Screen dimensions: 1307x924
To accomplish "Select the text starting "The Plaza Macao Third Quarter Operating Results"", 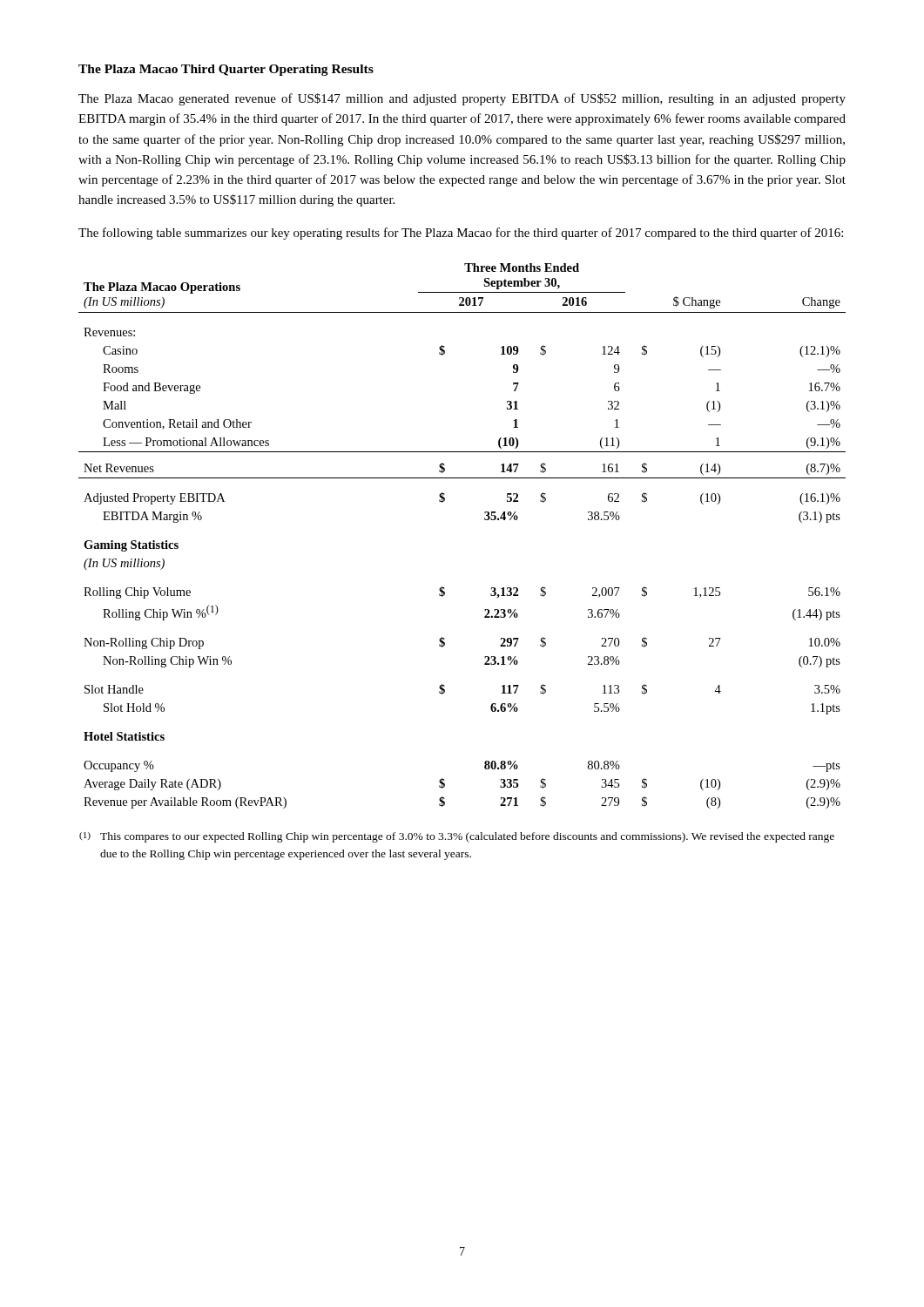I will pos(226,68).
